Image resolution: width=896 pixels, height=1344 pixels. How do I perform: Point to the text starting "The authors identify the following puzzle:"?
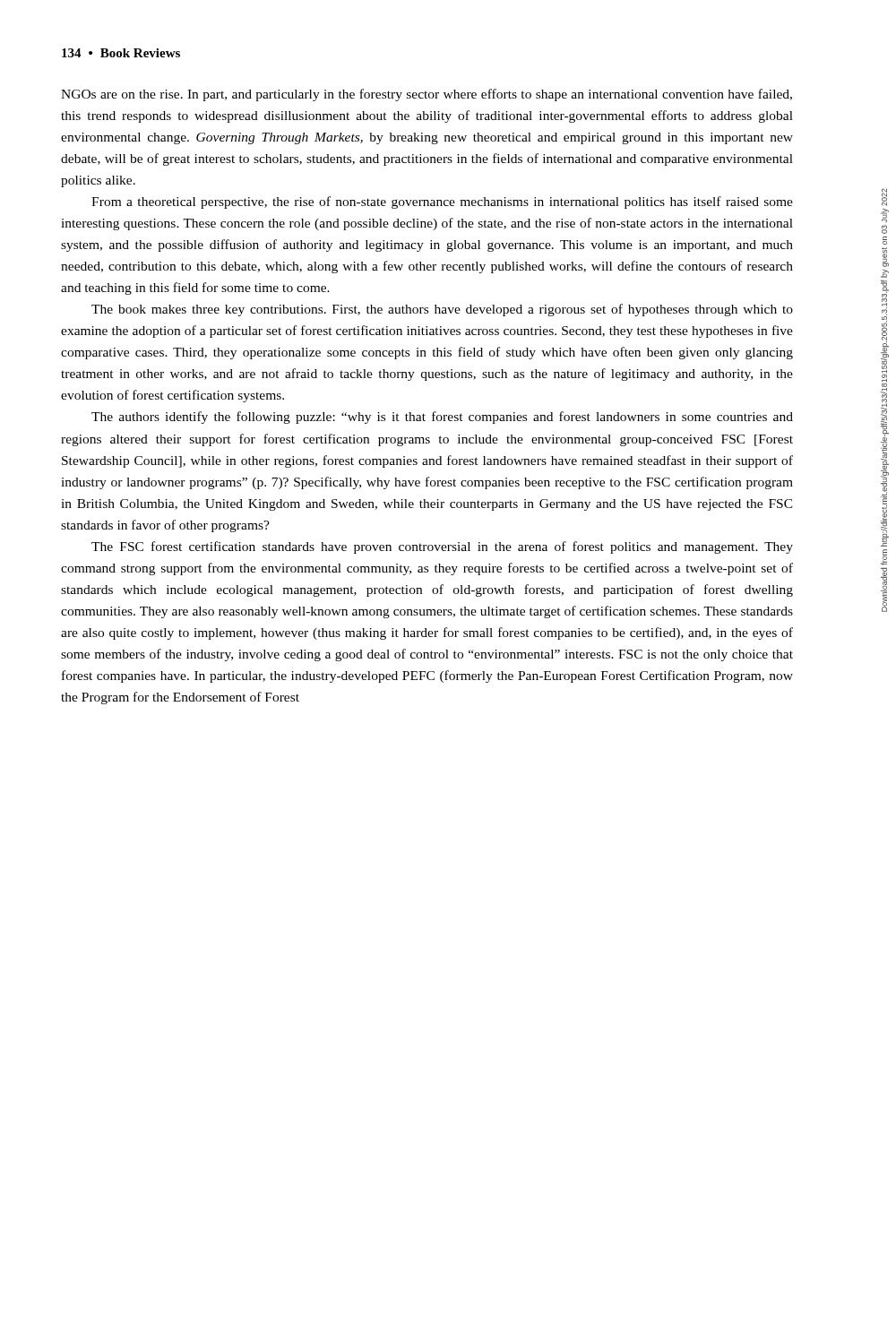click(427, 471)
